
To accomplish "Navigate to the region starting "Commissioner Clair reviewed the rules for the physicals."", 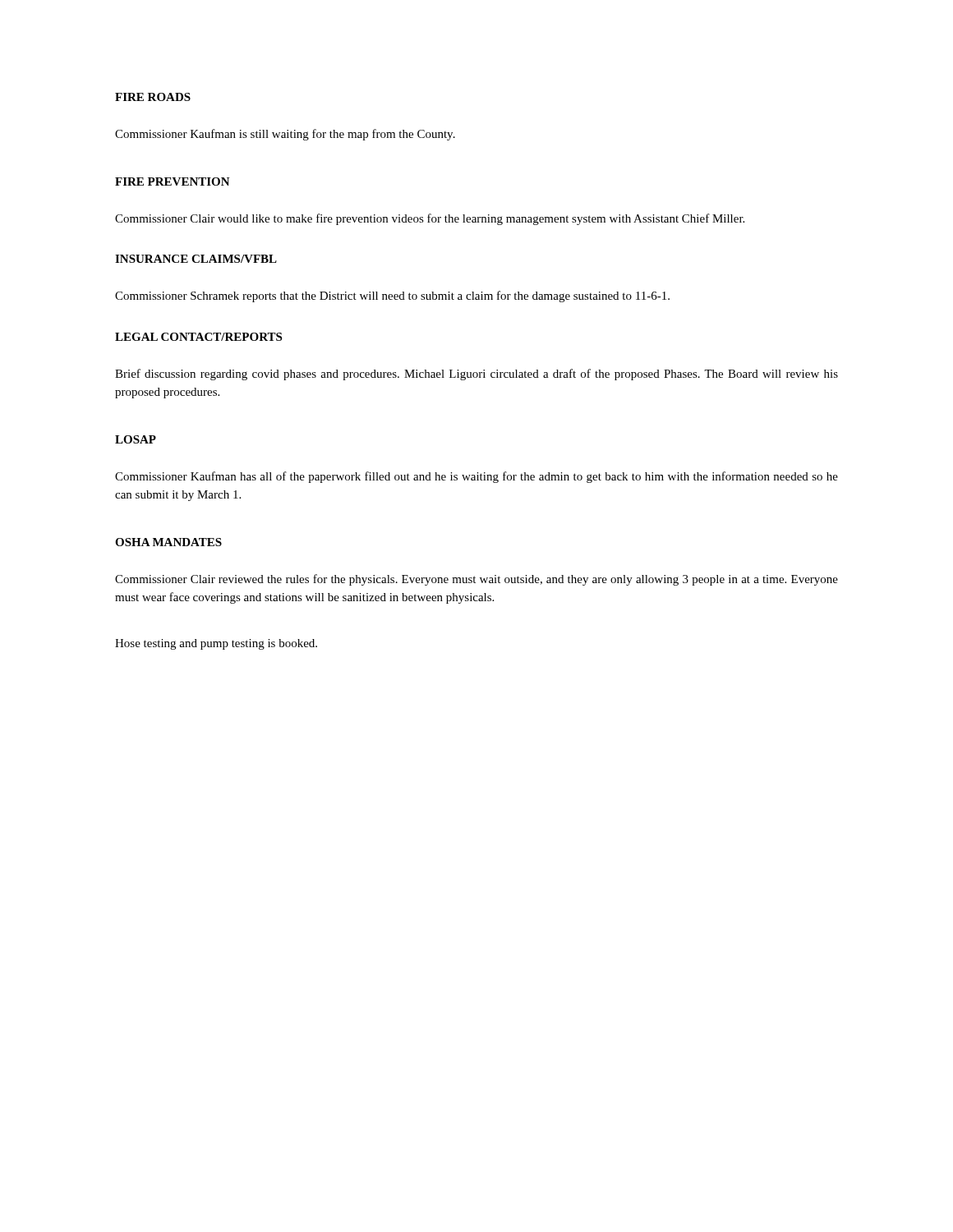I will 476,588.
